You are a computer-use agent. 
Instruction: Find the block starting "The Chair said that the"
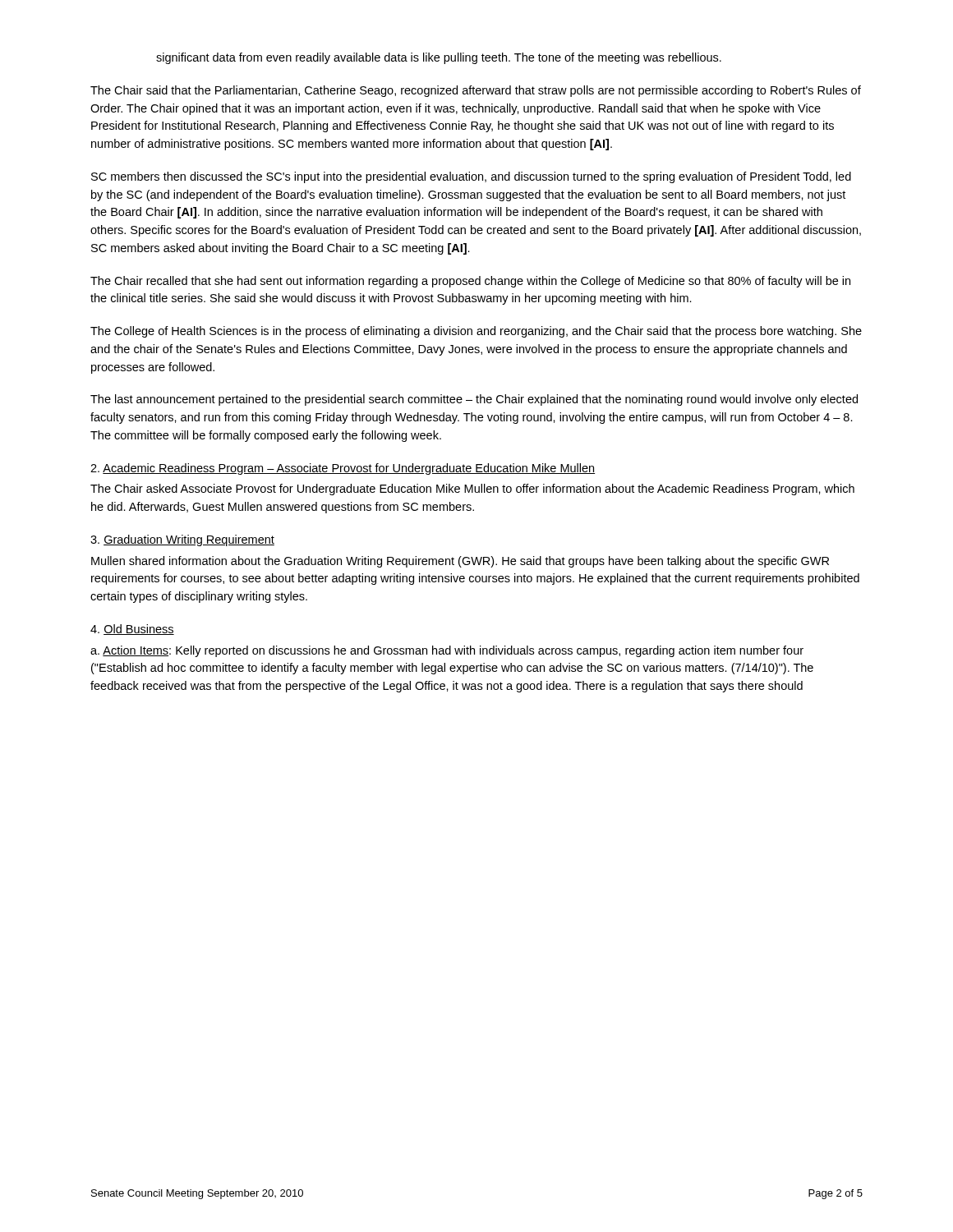pyautogui.click(x=476, y=118)
